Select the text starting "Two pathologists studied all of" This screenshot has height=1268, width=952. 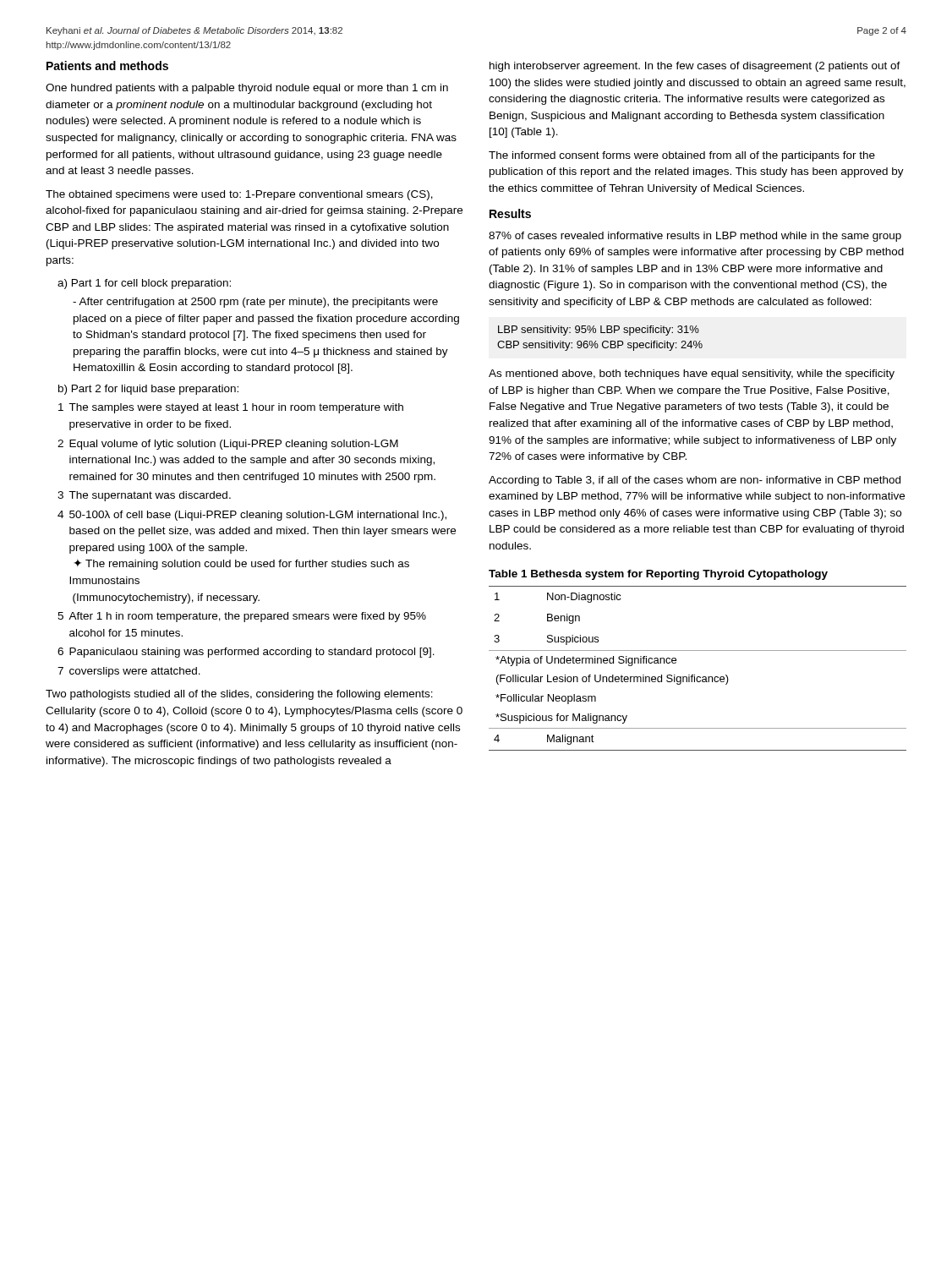click(255, 727)
